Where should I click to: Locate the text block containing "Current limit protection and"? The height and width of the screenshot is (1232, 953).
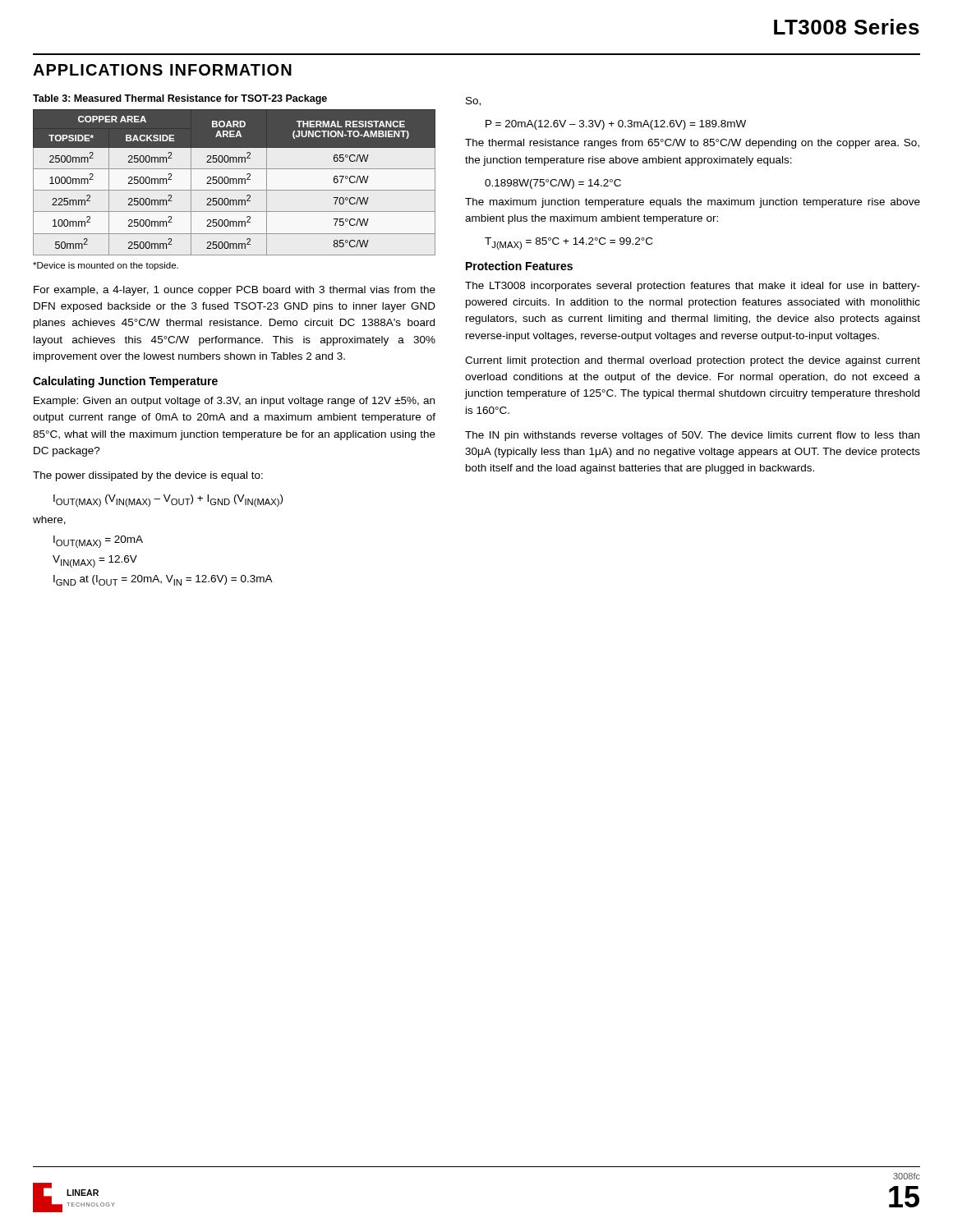point(693,385)
